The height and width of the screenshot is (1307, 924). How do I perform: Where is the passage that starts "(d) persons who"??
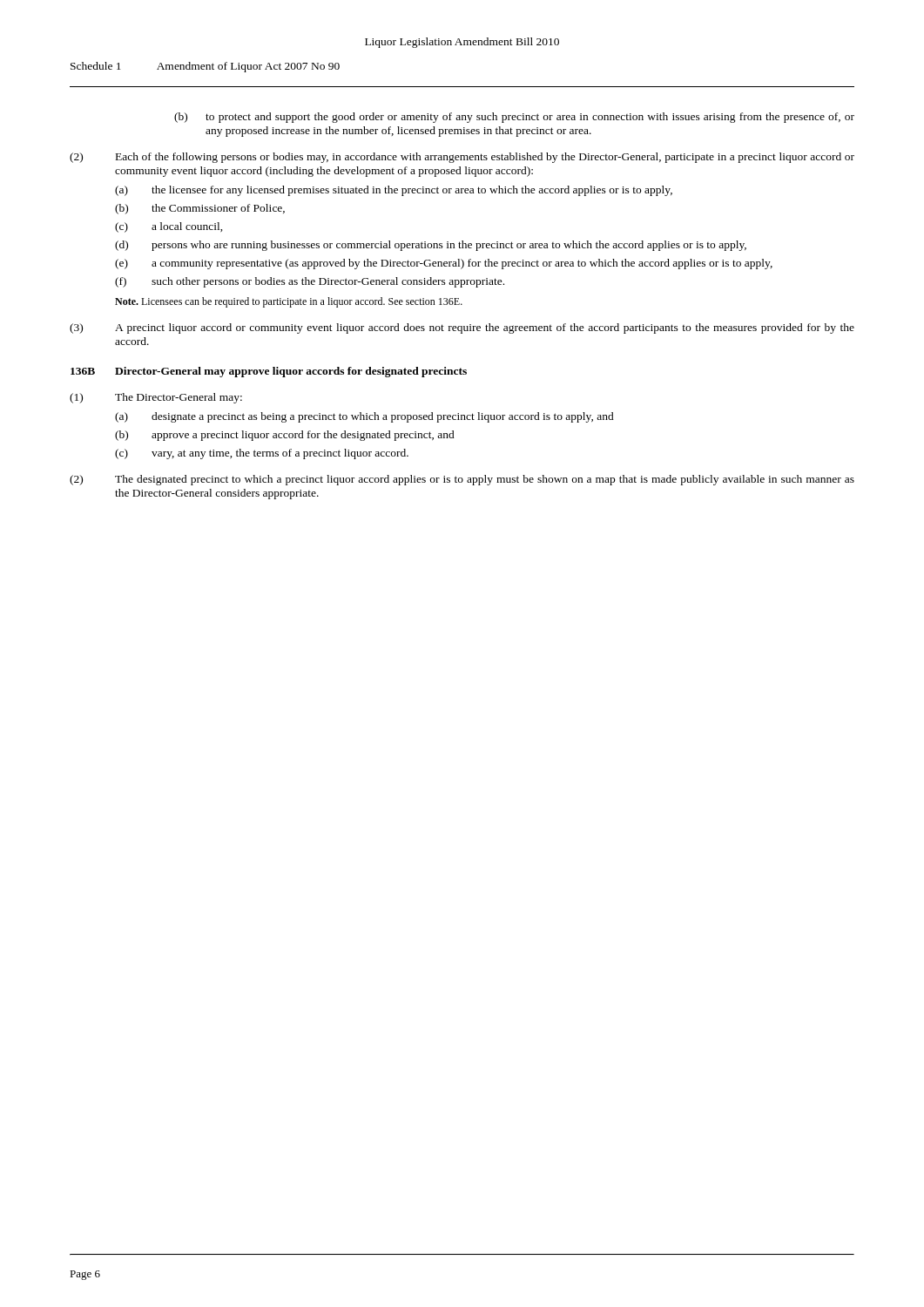[485, 245]
